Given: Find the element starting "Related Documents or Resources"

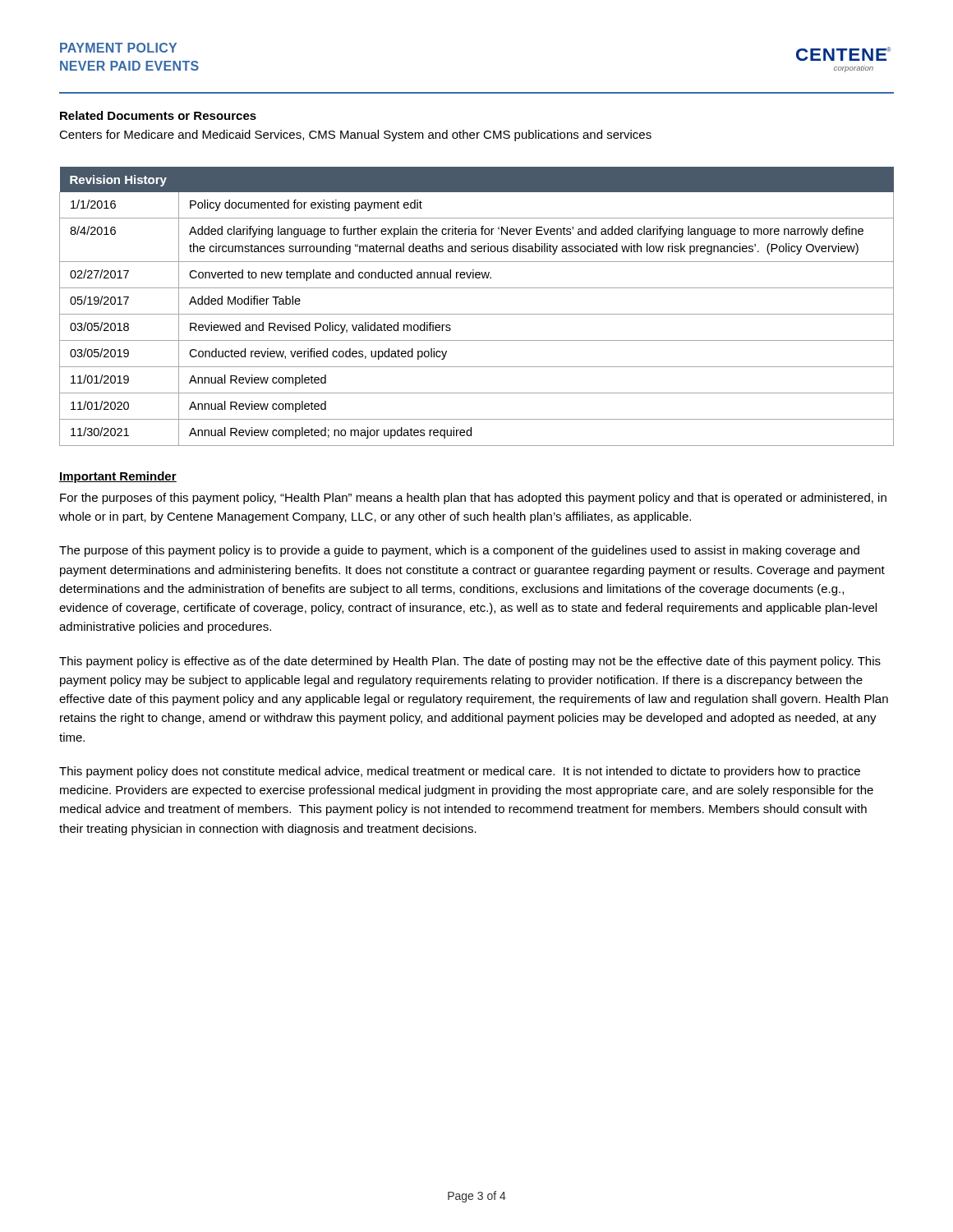Looking at the screenshot, I should tap(158, 115).
